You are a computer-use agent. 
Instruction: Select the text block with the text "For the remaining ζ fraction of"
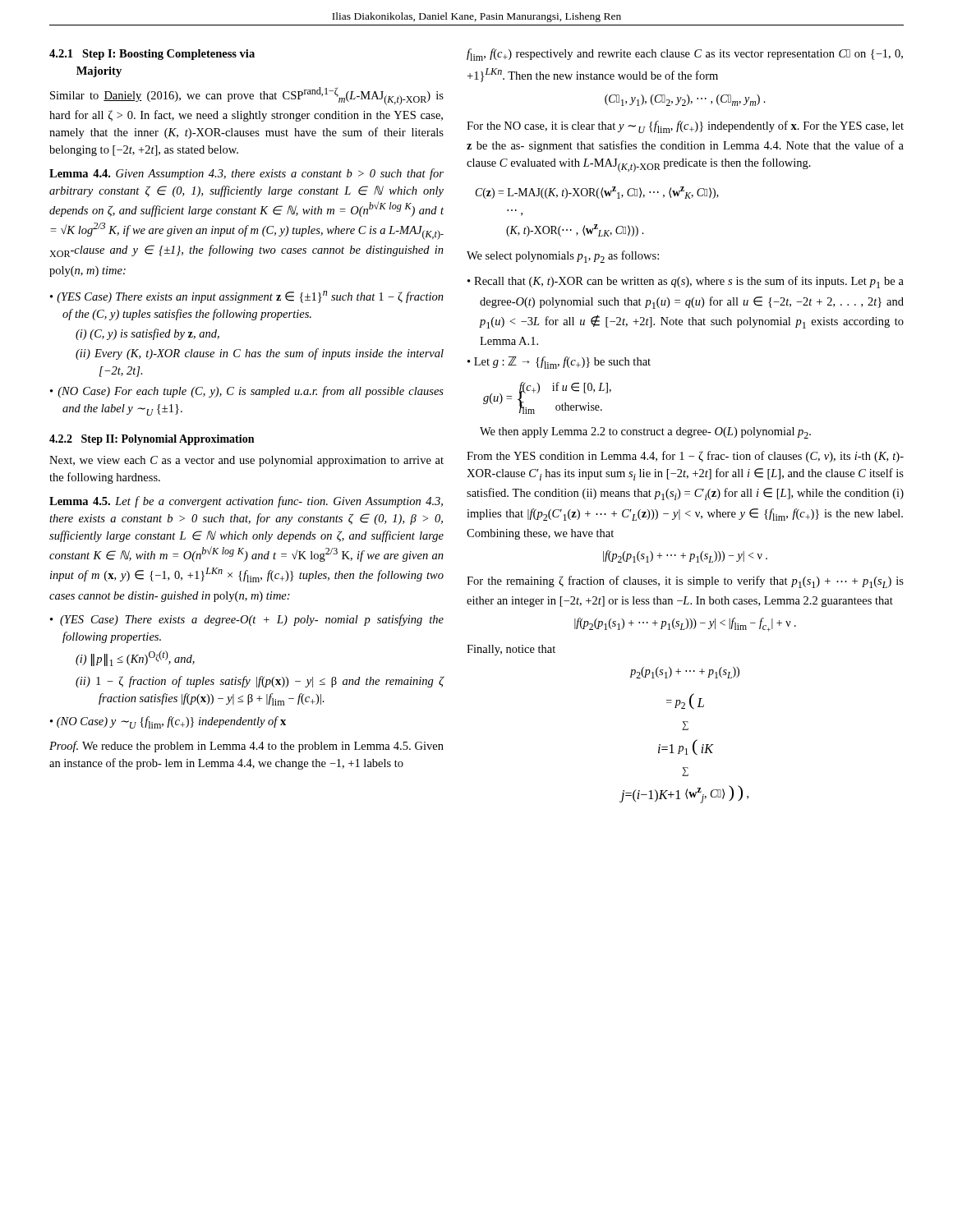(x=685, y=590)
